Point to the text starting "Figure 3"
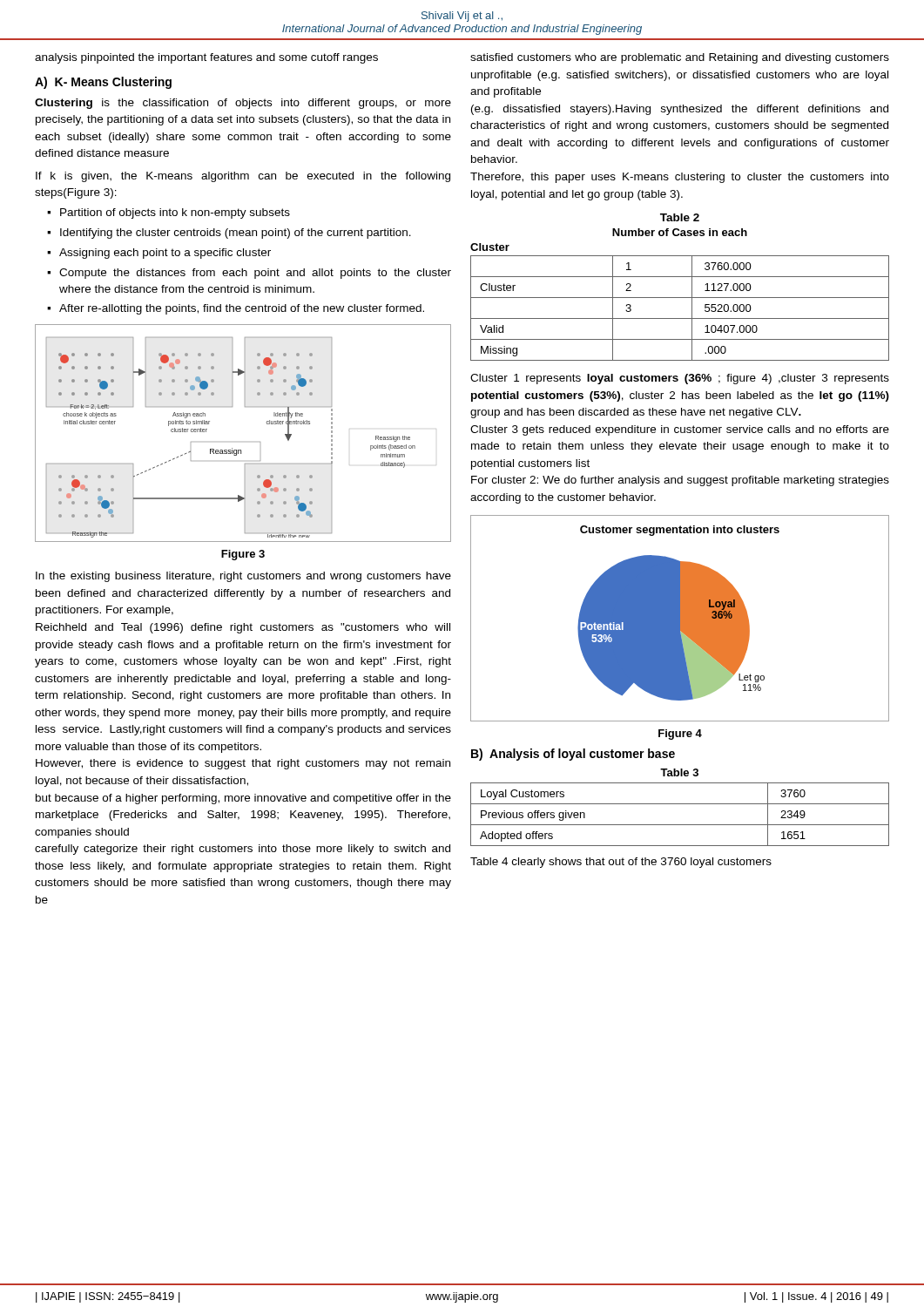924x1307 pixels. point(243,554)
